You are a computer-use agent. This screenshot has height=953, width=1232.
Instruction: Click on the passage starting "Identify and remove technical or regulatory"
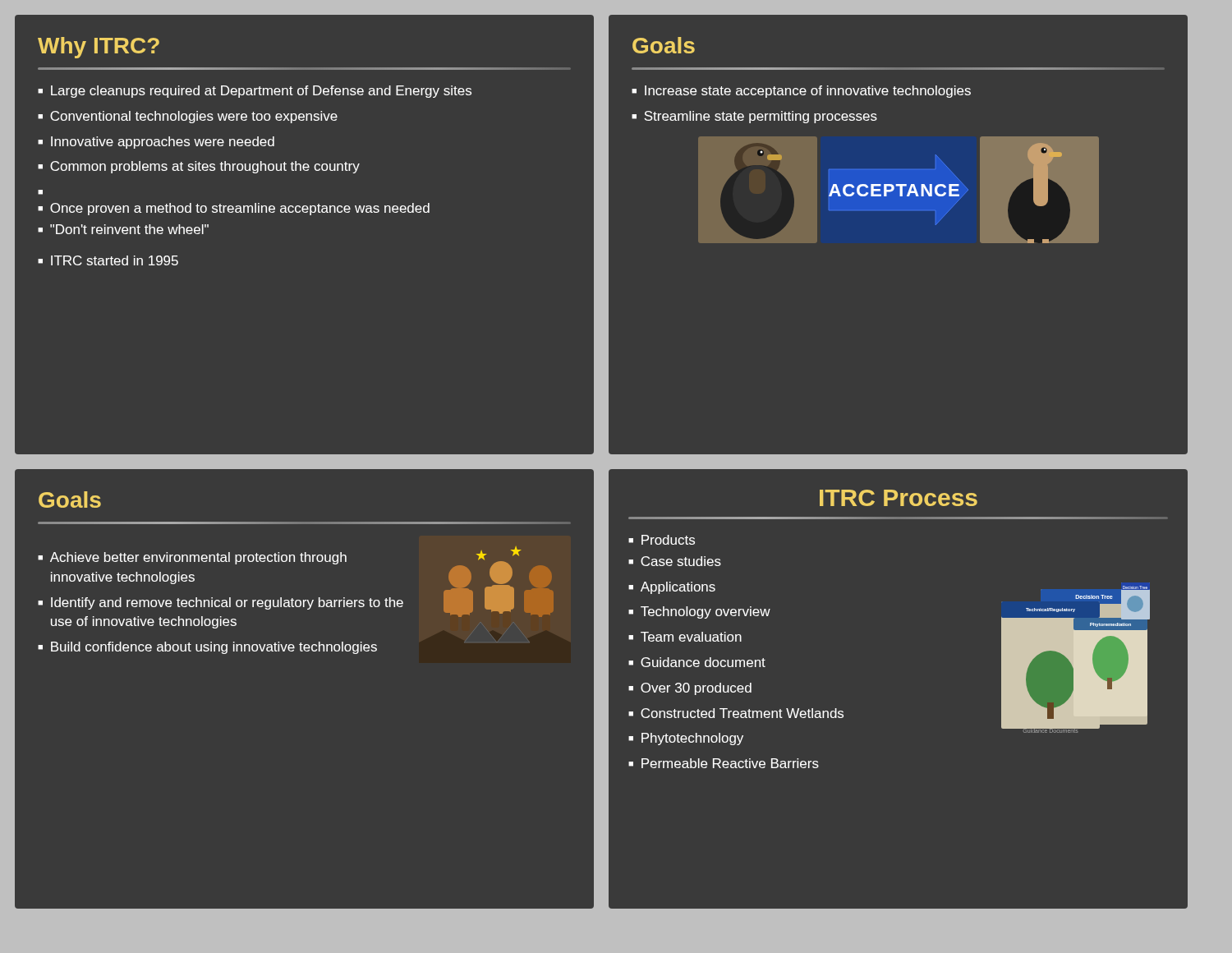coord(227,612)
